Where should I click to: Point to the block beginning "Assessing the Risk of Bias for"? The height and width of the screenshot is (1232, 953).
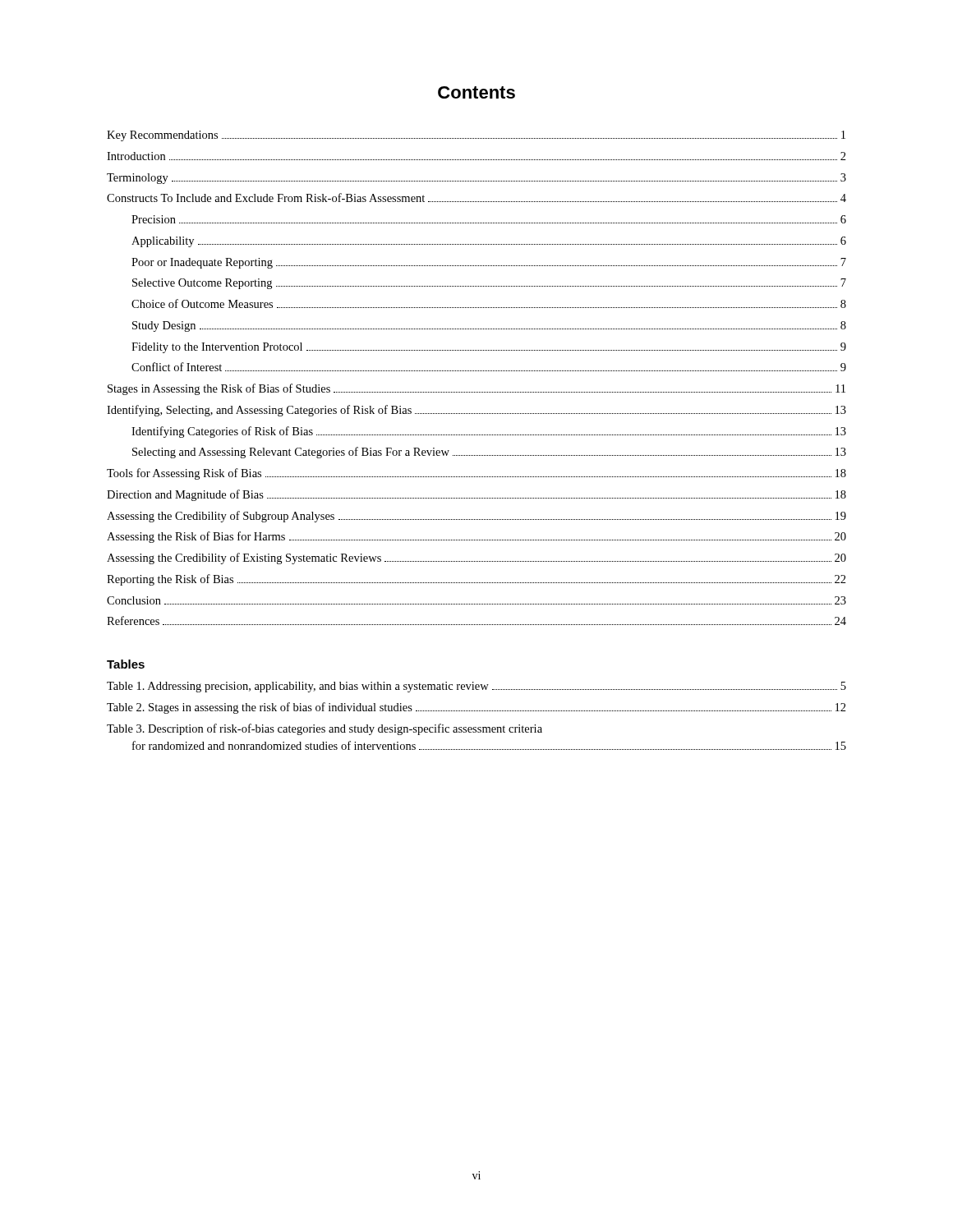pos(476,537)
